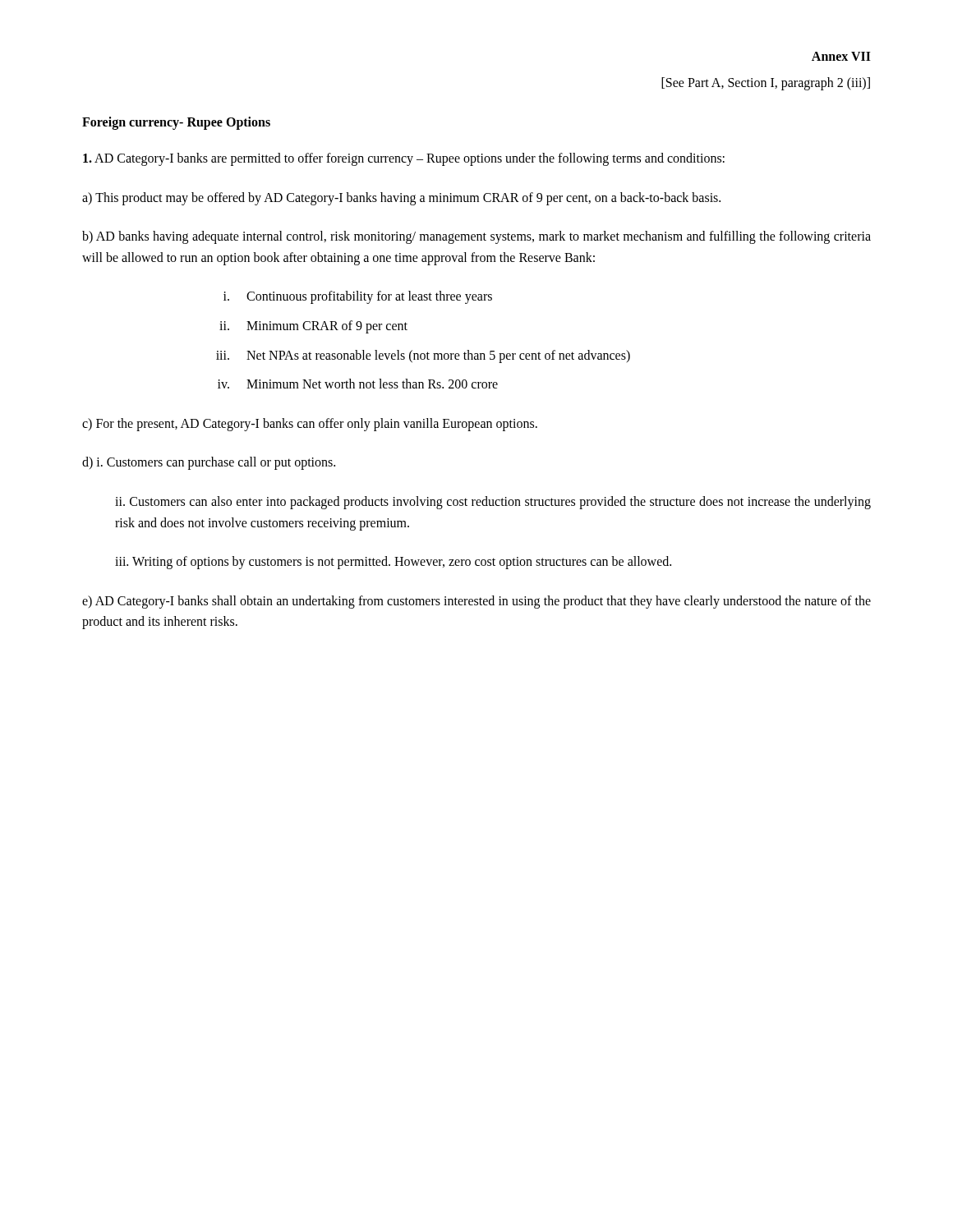Find the text block with the text "iii. Writing of options"
Image resolution: width=953 pixels, height=1232 pixels.
[x=394, y=561]
